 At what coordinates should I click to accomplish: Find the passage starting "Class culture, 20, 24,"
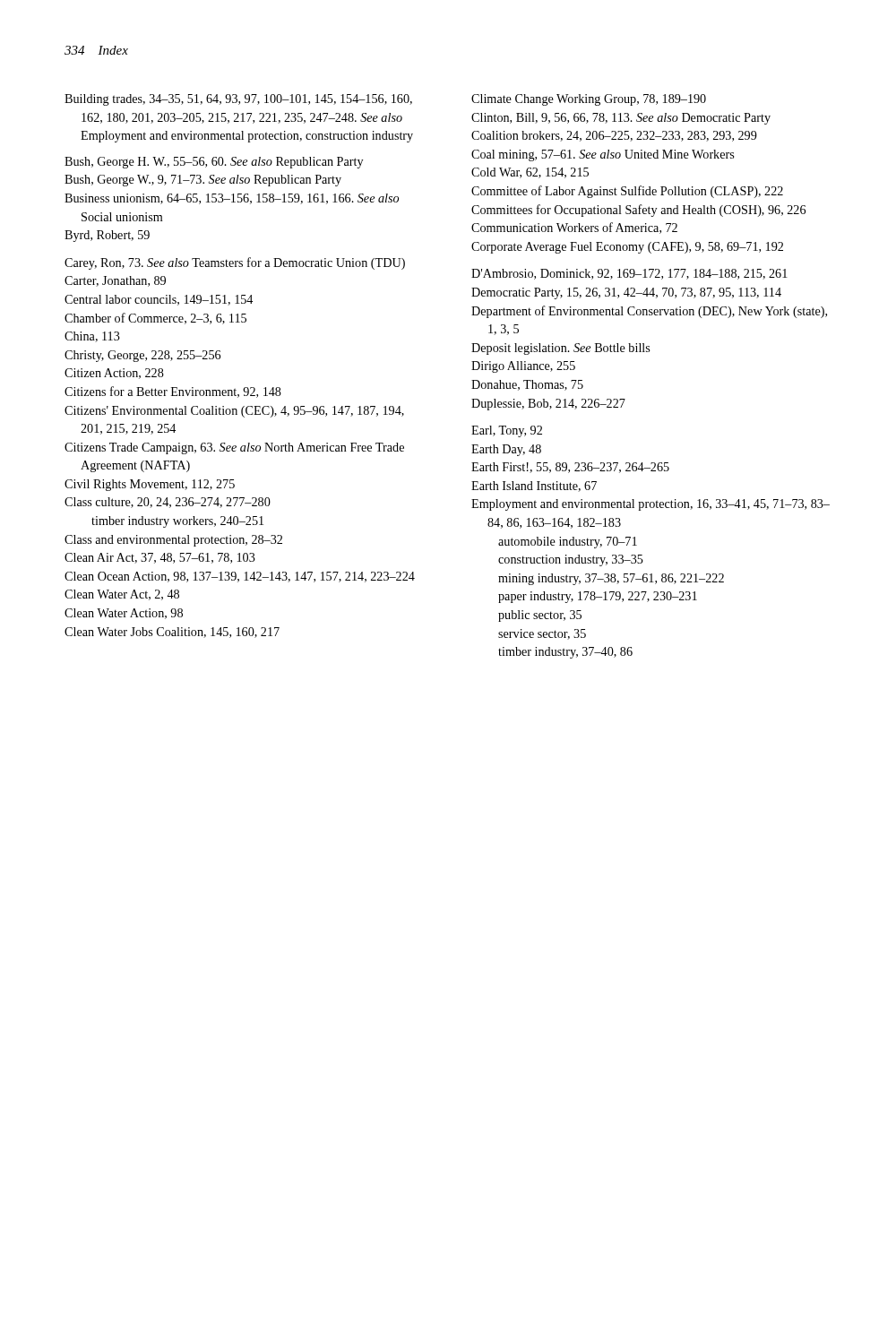167,502
